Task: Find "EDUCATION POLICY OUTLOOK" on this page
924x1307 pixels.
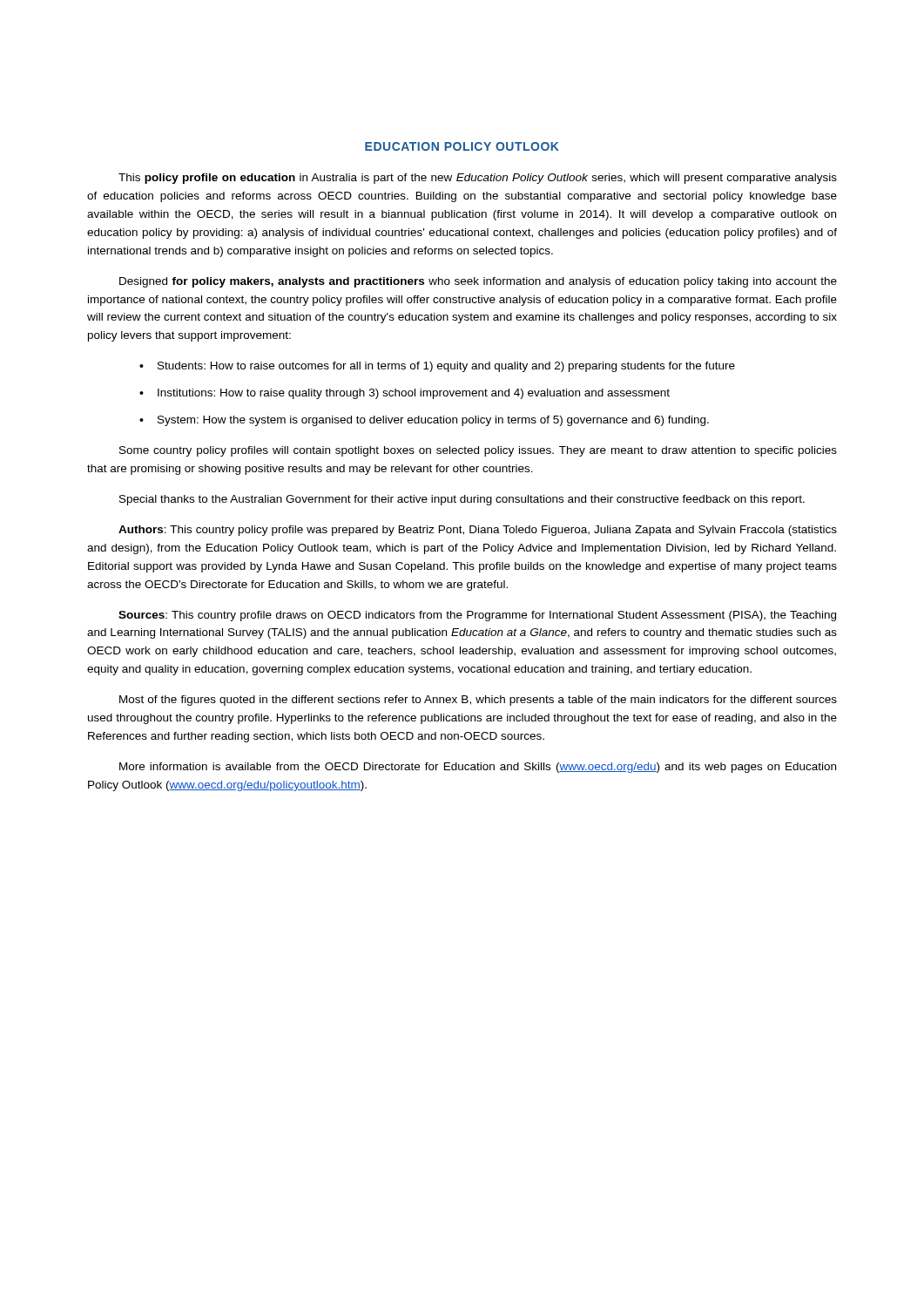Action: (x=462, y=146)
